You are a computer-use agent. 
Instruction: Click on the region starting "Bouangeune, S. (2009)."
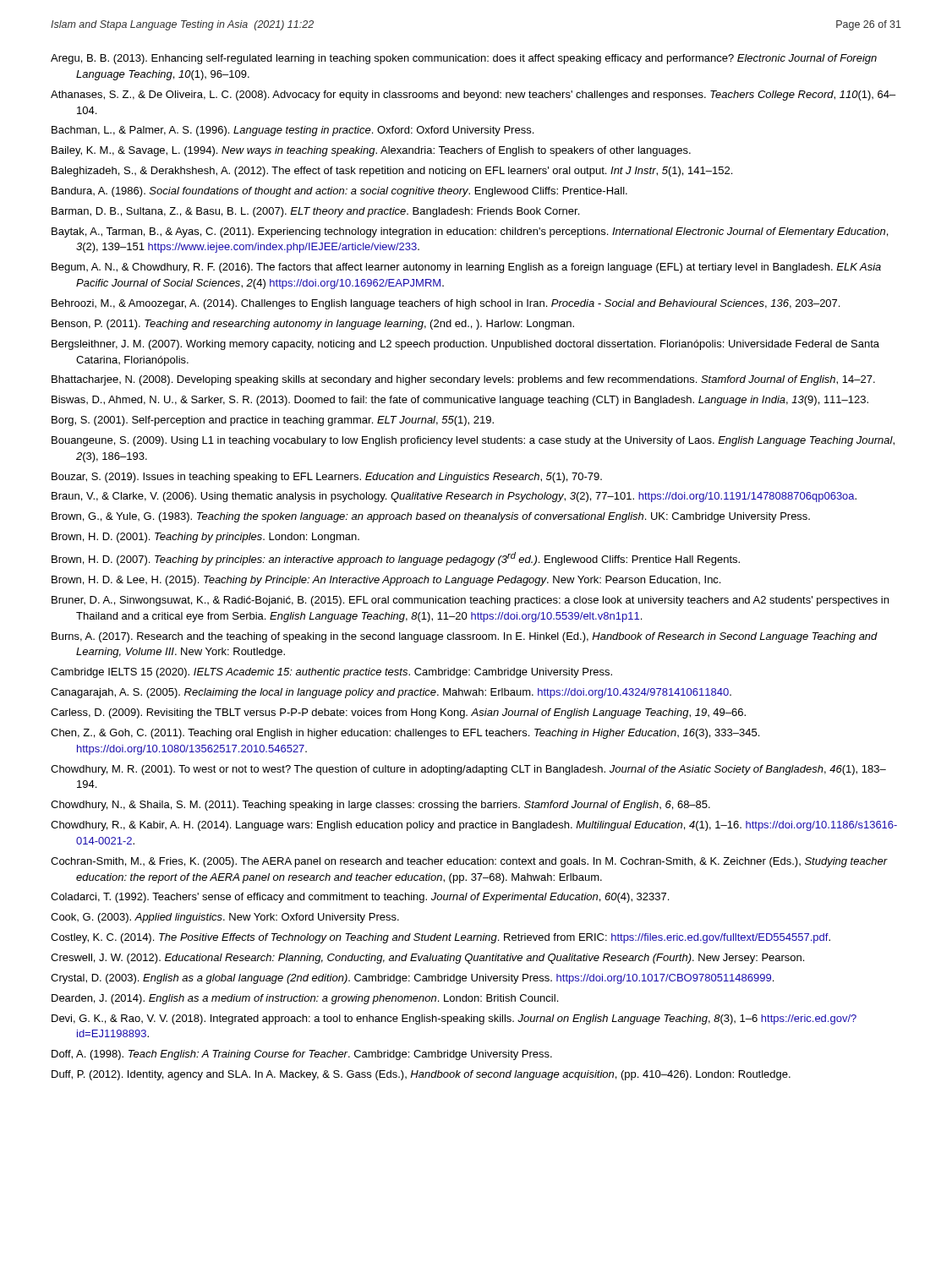pyautogui.click(x=473, y=448)
